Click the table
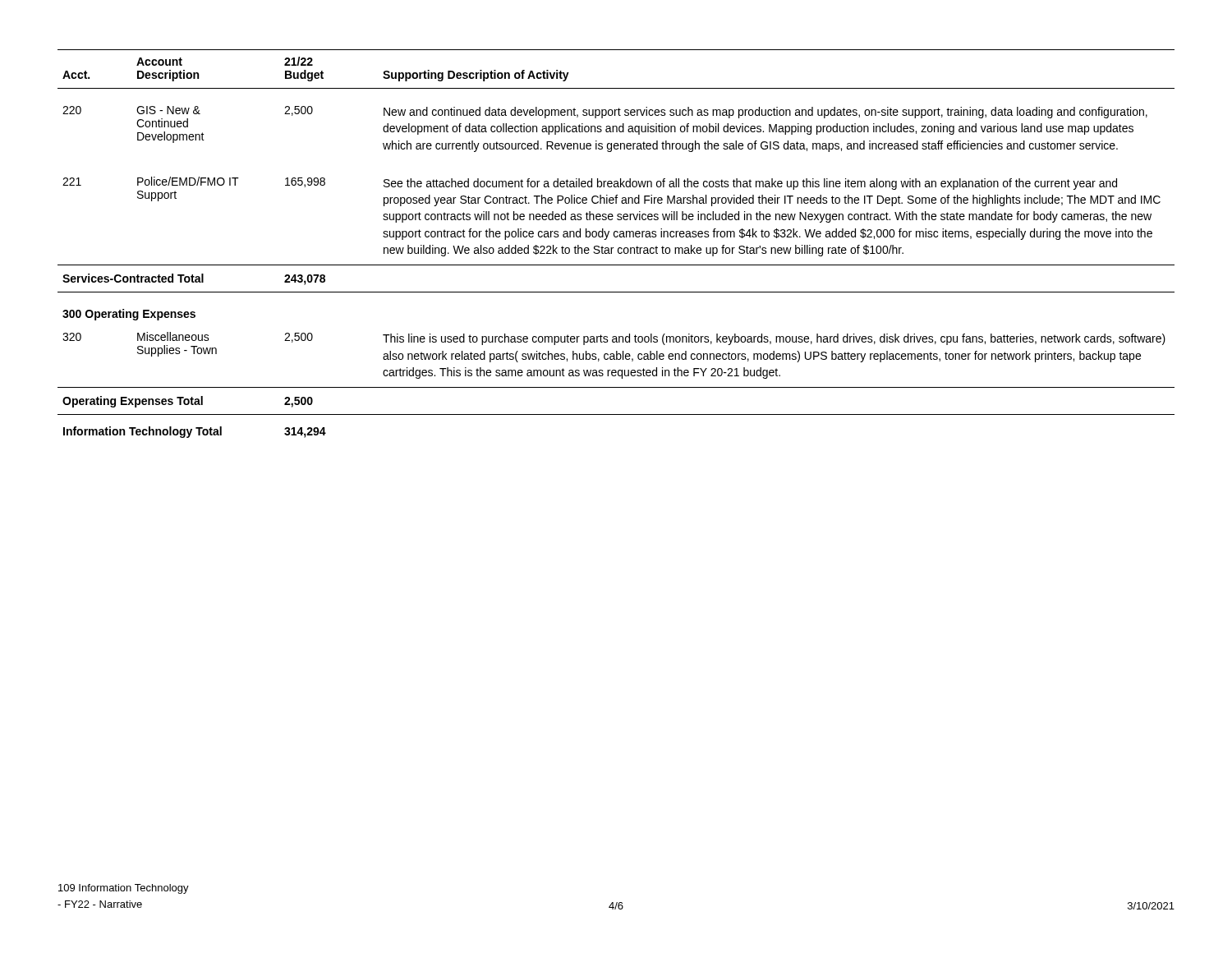Image resolution: width=1232 pixels, height=953 pixels. pos(616,247)
